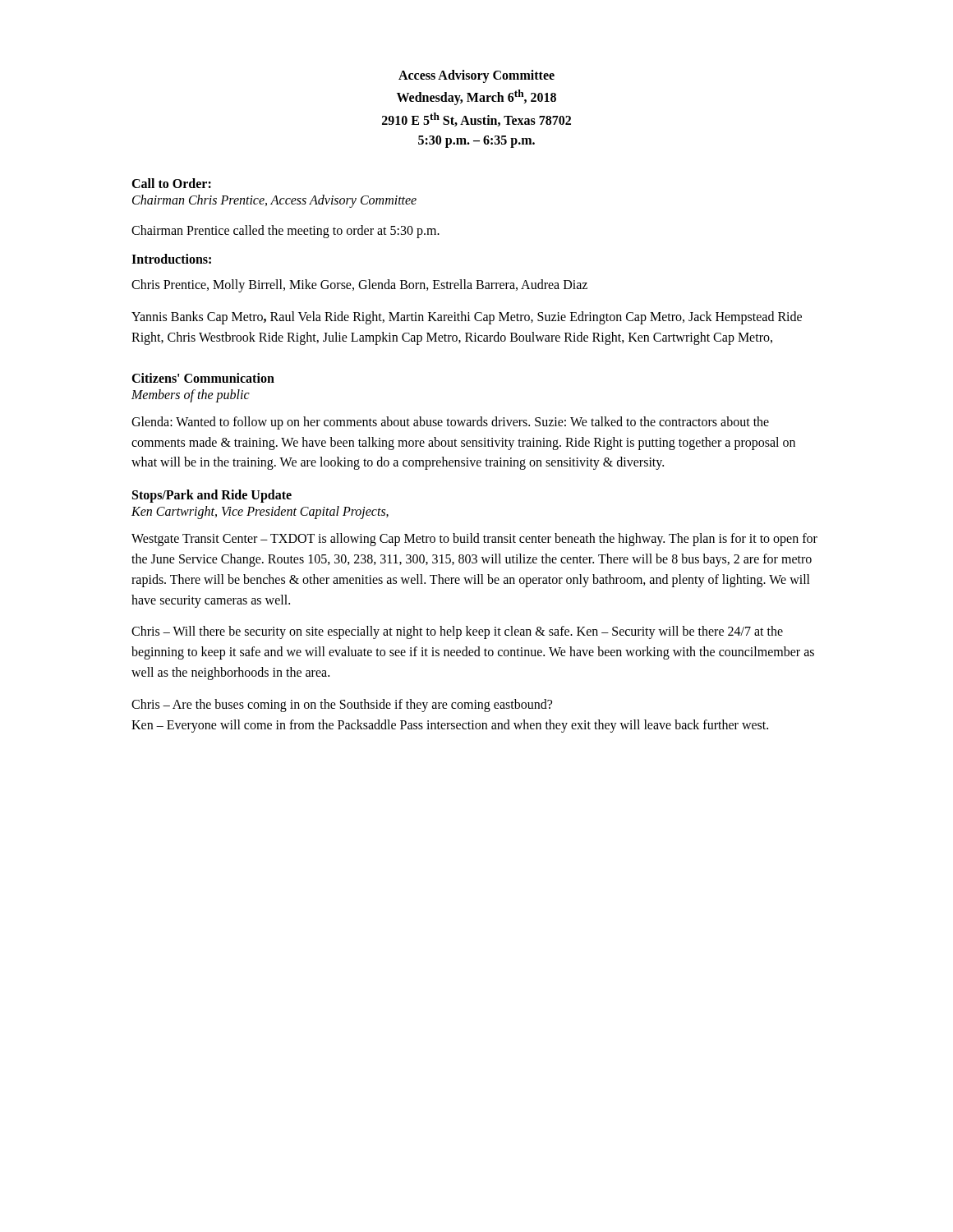Viewport: 953px width, 1232px height.
Task: Locate the text containing "Chairman Chris Prentice, Access Advisory Committee"
Action: point(274,200)
